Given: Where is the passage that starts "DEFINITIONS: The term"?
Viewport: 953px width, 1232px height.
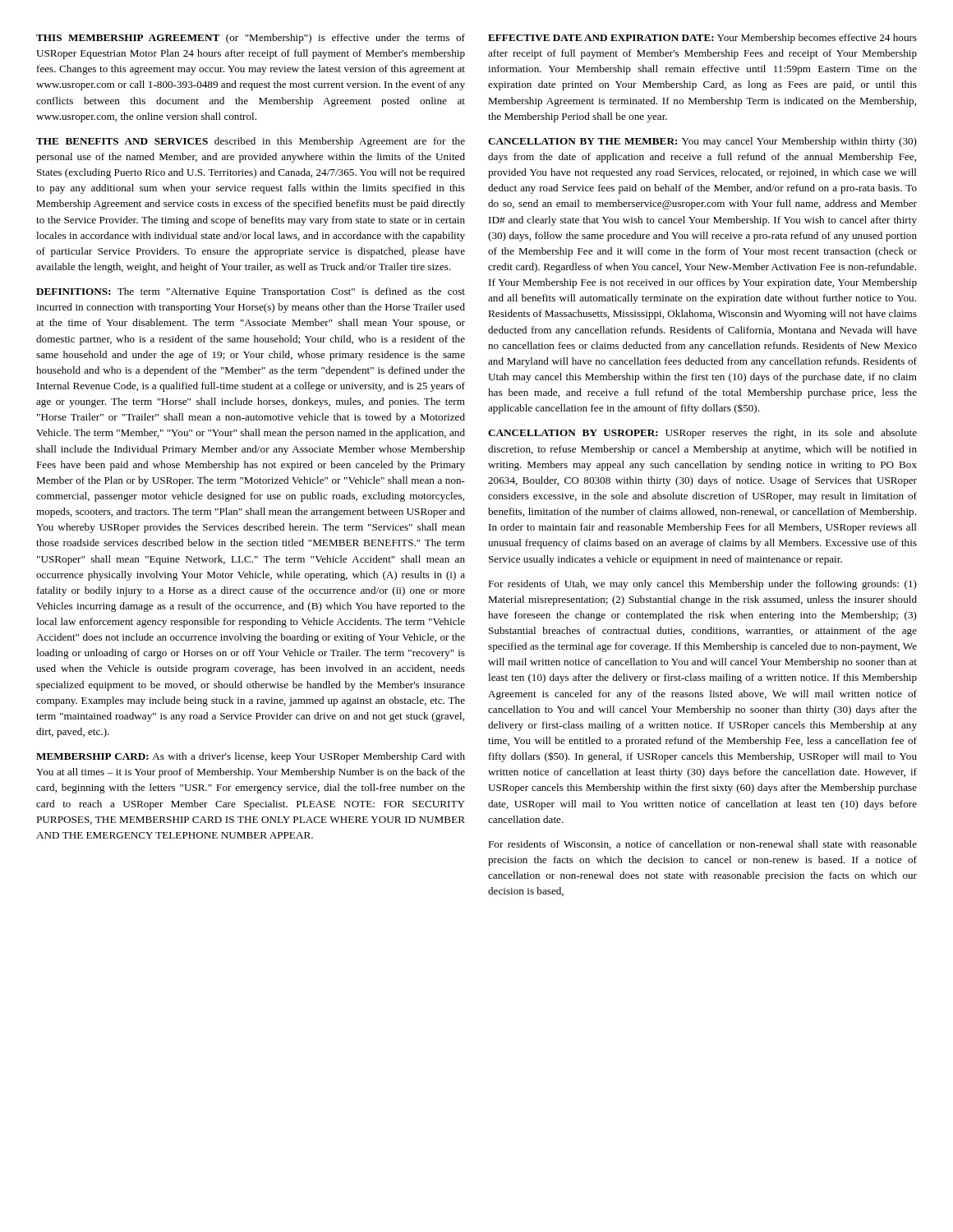Looking at the screenshot, I should (x=251, y=511).
